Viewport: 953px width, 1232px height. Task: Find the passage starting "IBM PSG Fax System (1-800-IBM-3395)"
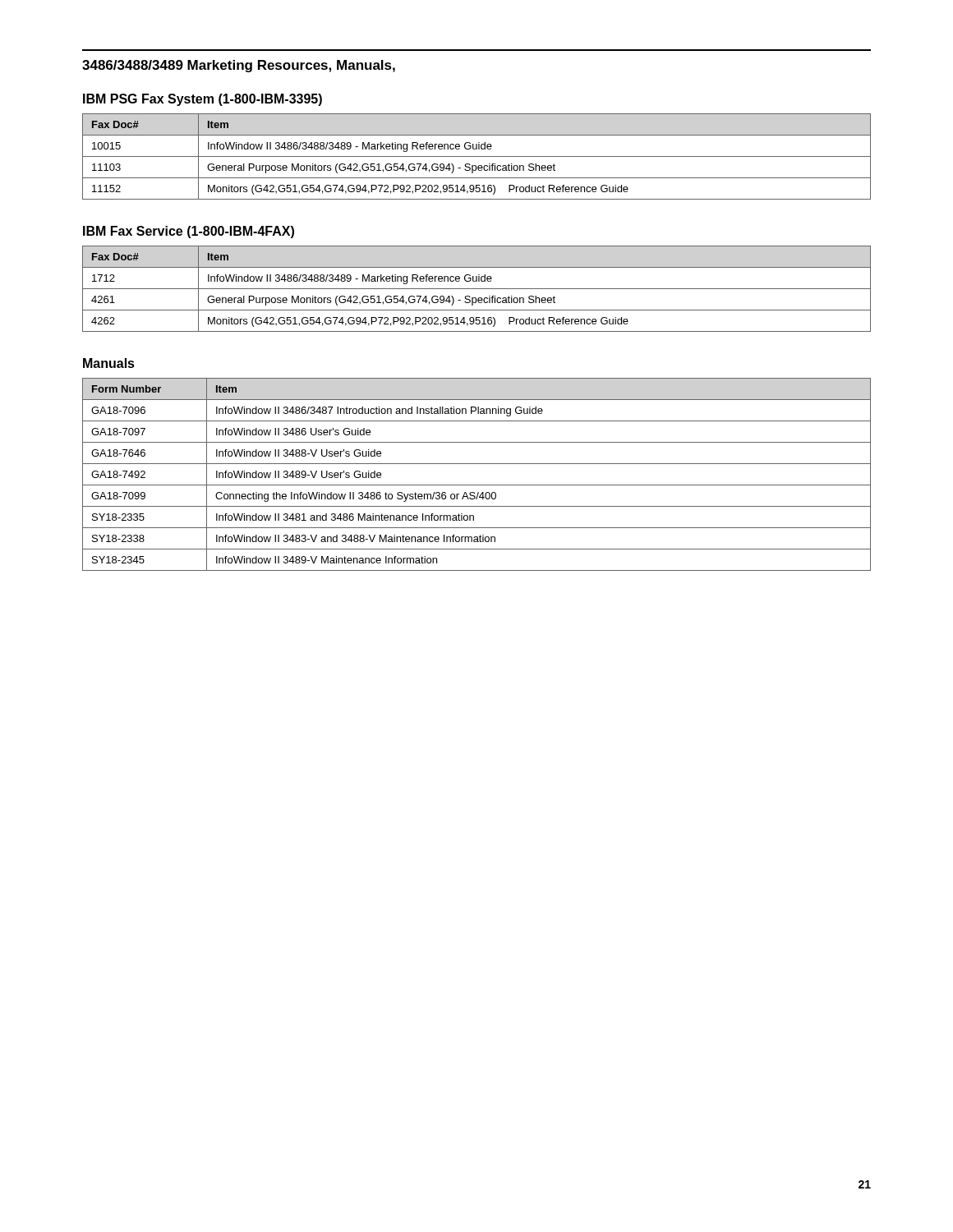(202, 99)
